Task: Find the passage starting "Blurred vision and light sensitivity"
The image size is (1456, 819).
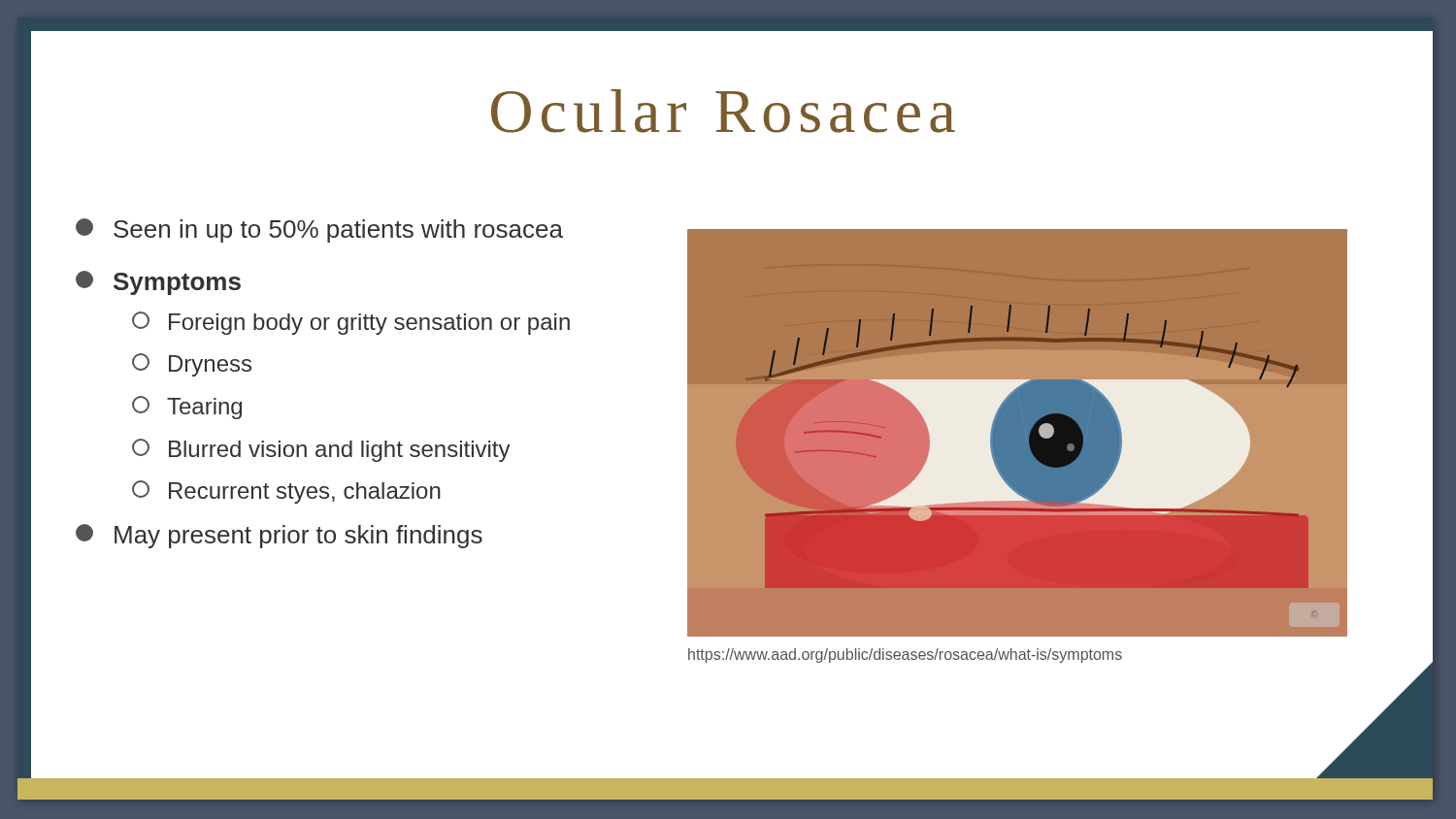Action: 321,449
